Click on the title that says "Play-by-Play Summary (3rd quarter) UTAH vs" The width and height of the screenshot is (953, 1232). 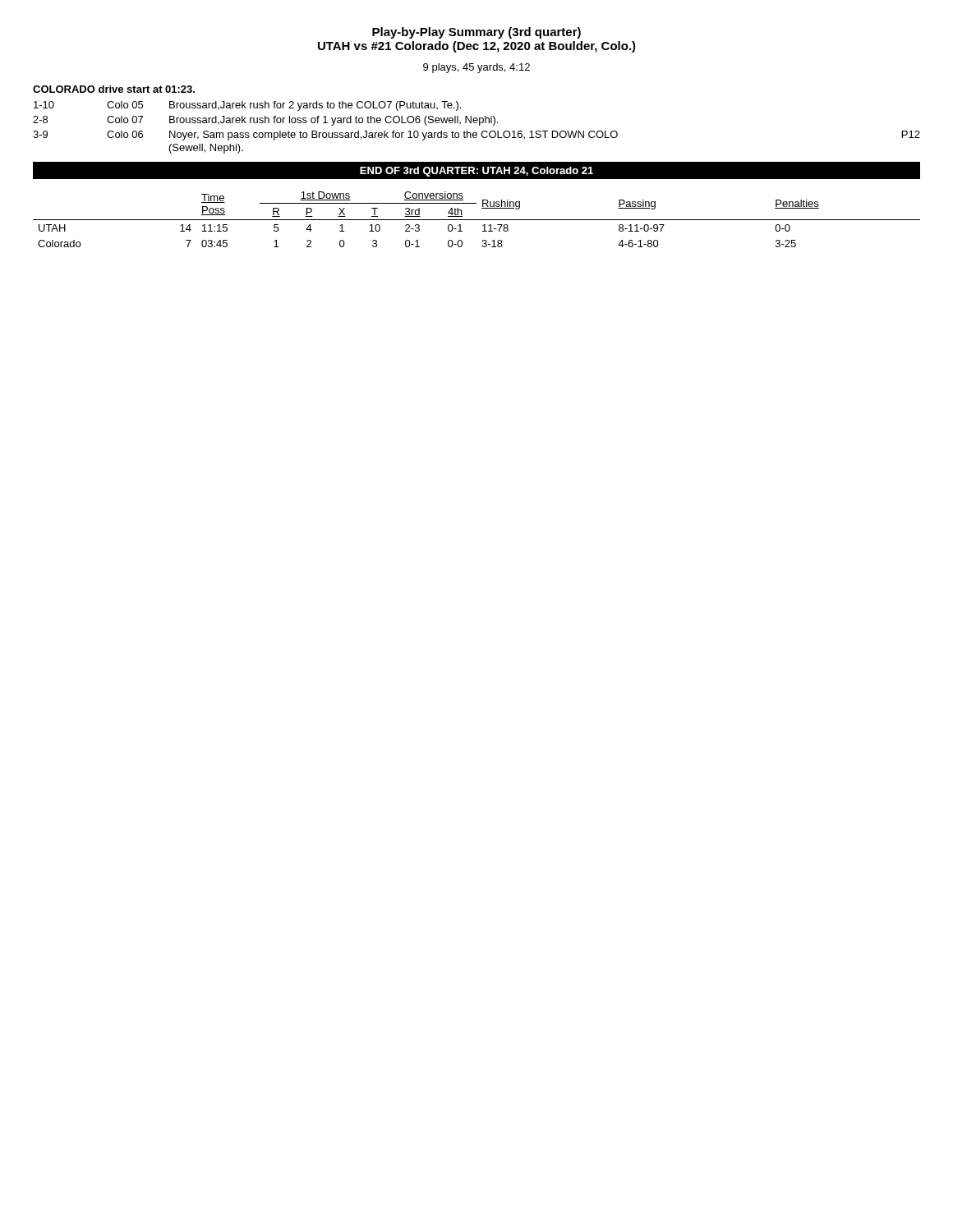point(476,39)
